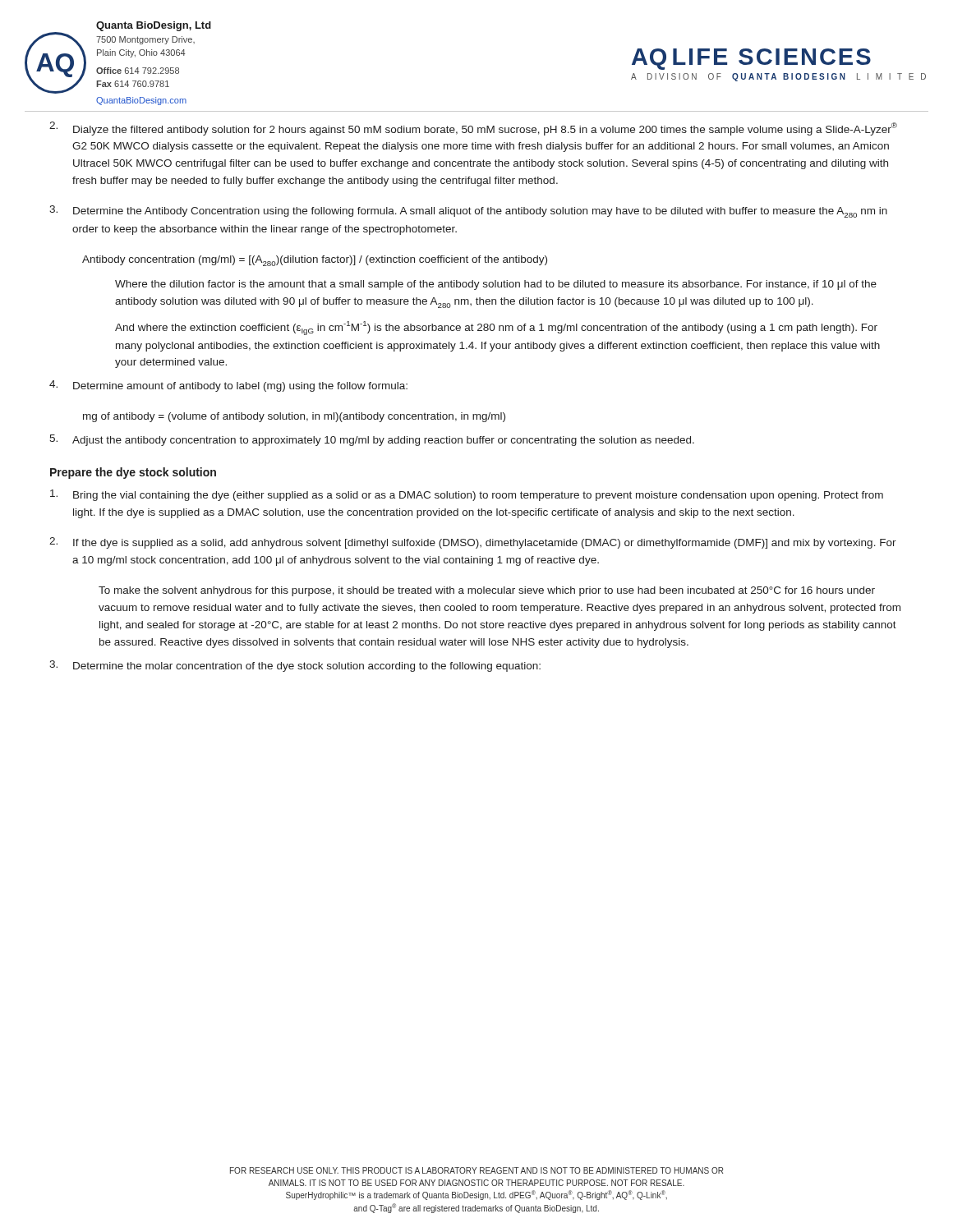Click on the text starting "3. Determine the molar concentration of the dye"
This screenshot has width=953, height=1232.
pos(476,666)
